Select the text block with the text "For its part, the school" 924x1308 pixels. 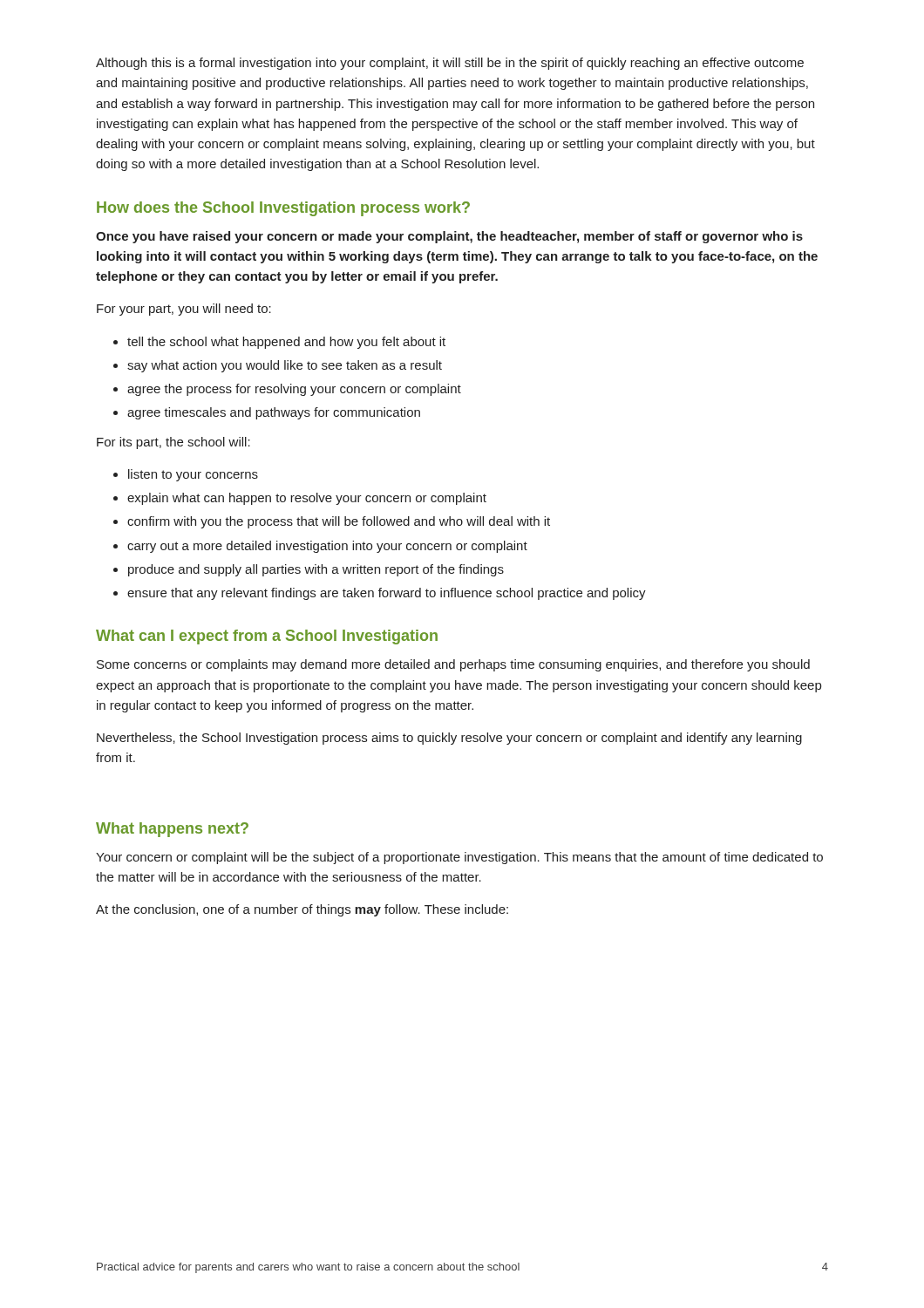coord(173,441)
